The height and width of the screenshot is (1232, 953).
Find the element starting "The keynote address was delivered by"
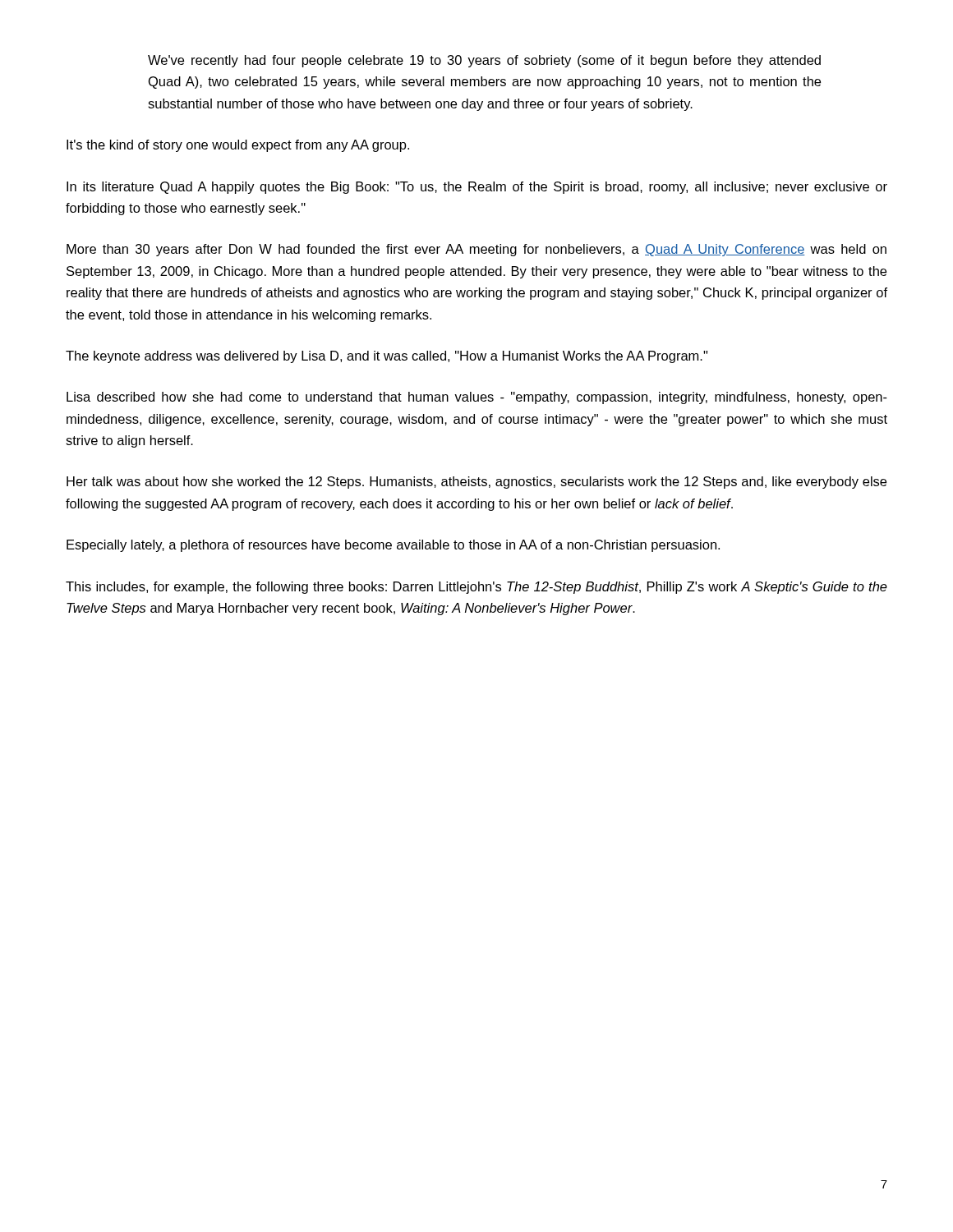click(x=387, y=356)
